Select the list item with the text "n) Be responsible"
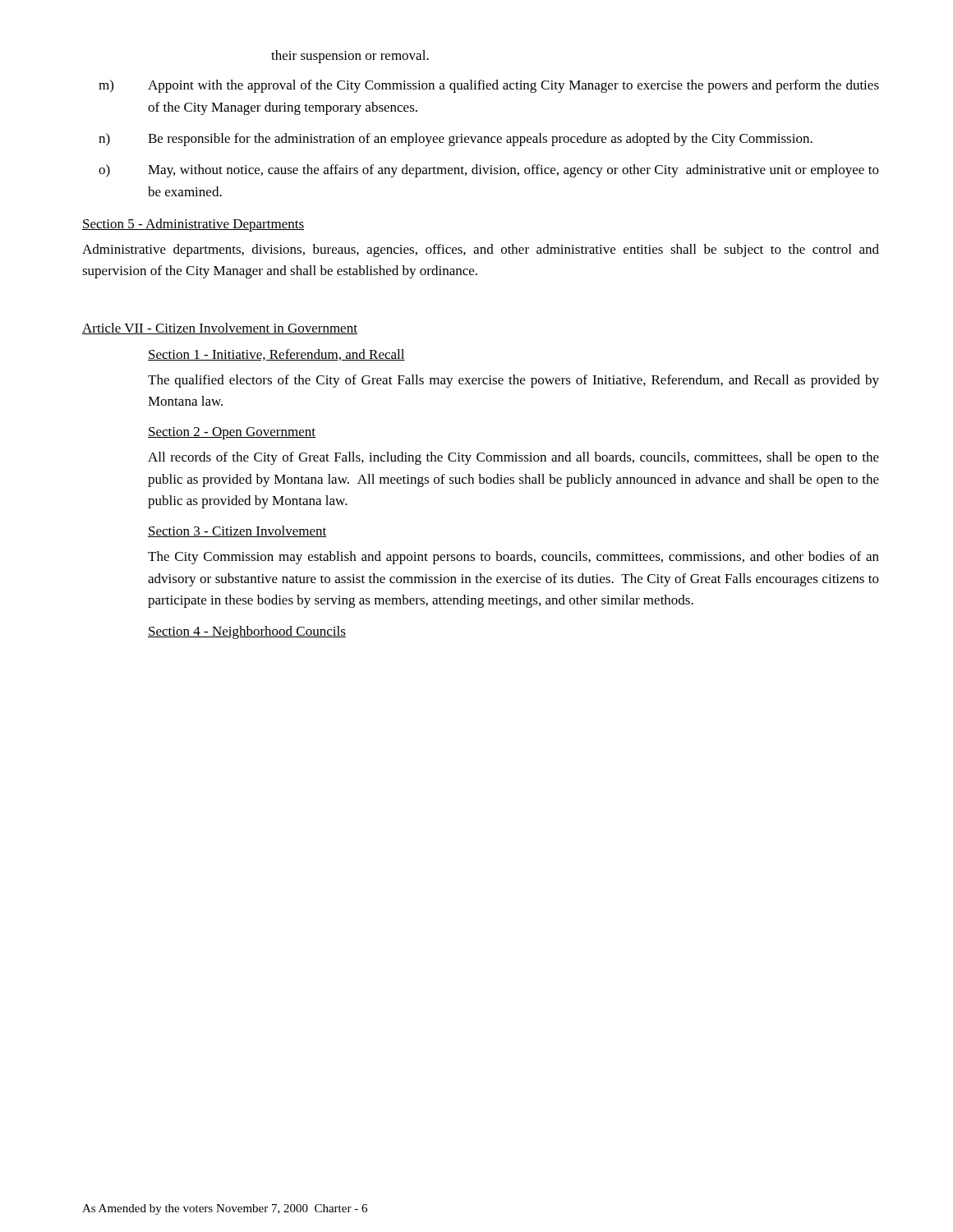 pyautogui.click(x=481, y=139)
